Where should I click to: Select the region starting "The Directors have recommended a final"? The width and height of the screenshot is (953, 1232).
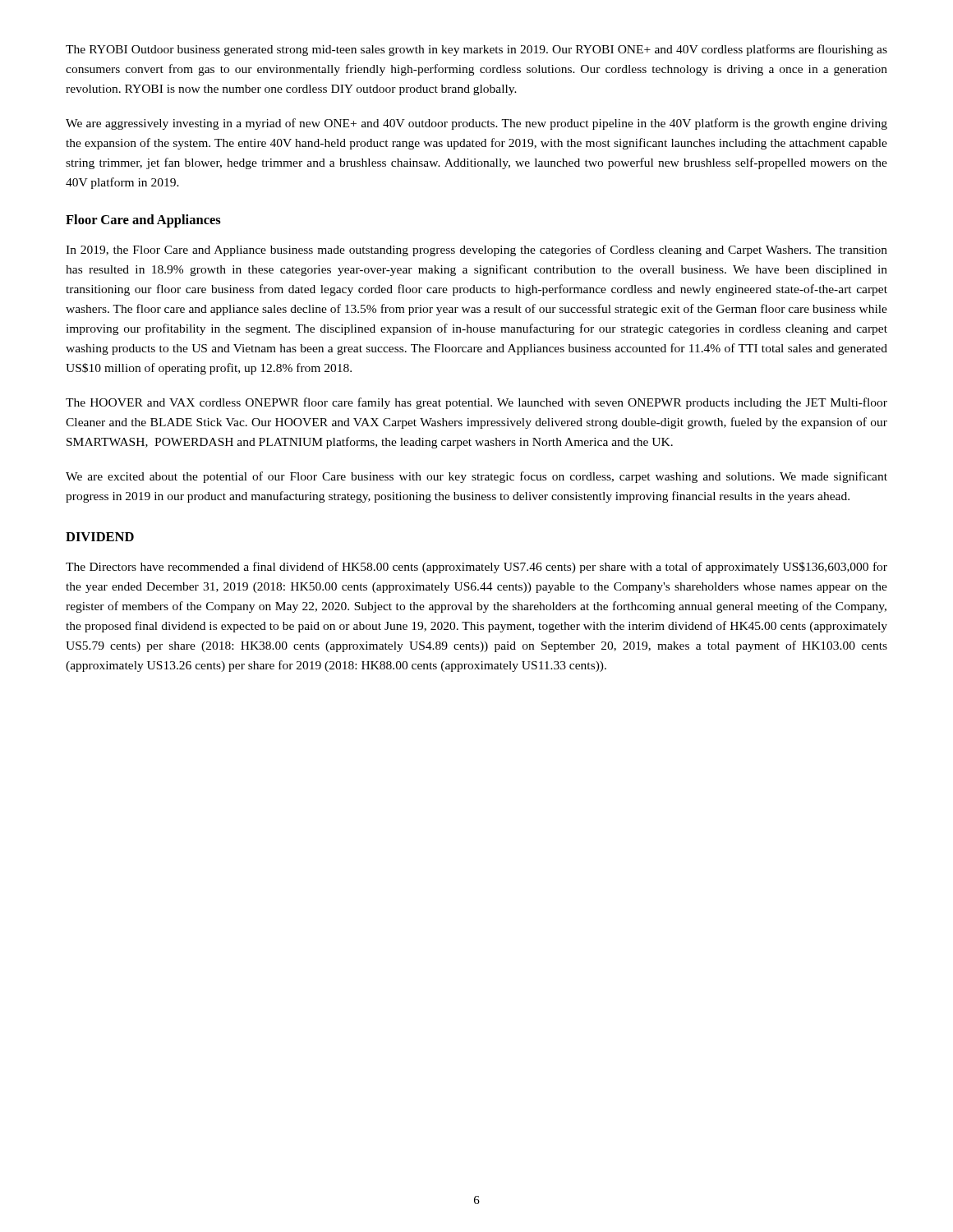click(x=476, y=616)
